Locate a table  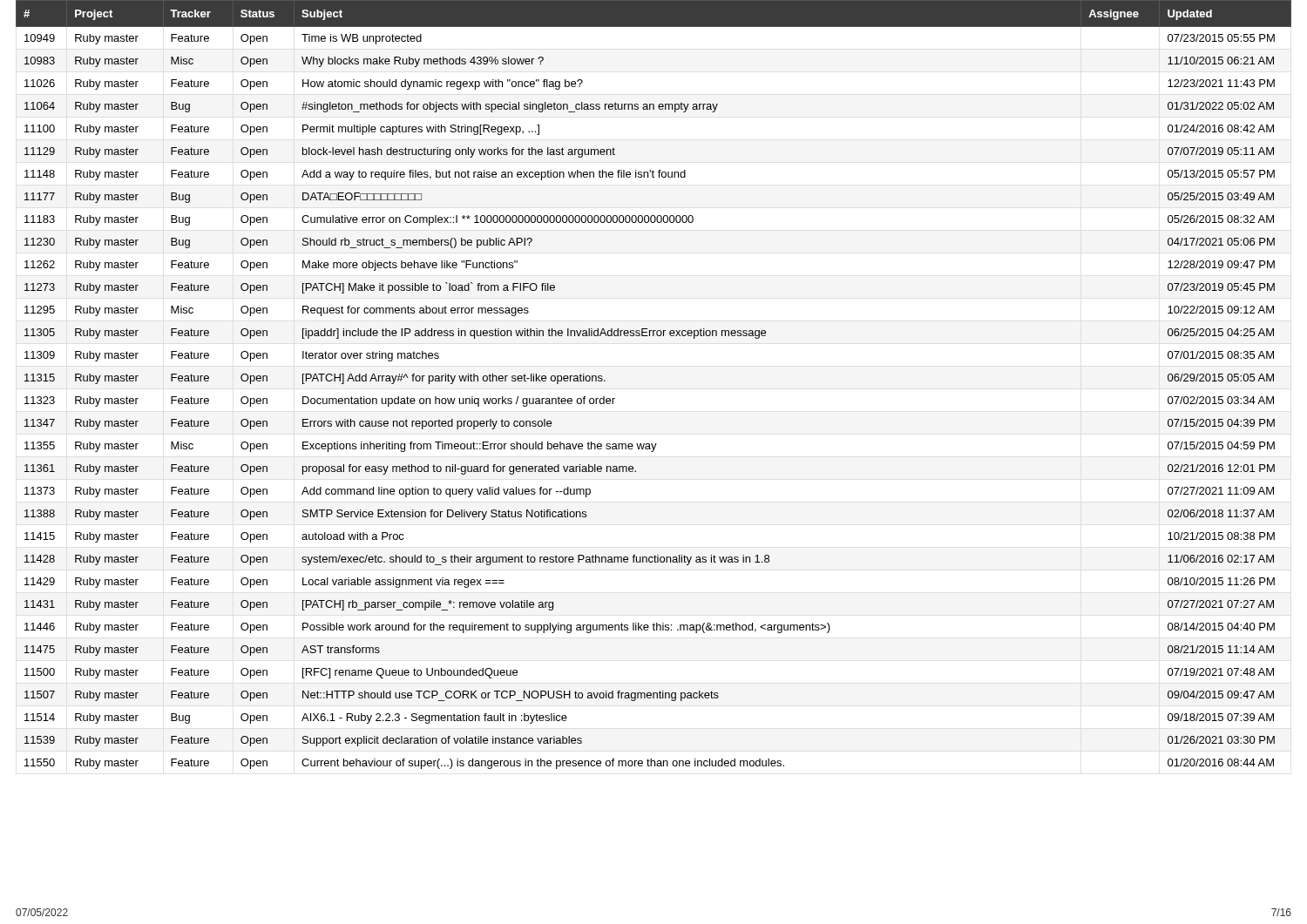click(654, 387)
